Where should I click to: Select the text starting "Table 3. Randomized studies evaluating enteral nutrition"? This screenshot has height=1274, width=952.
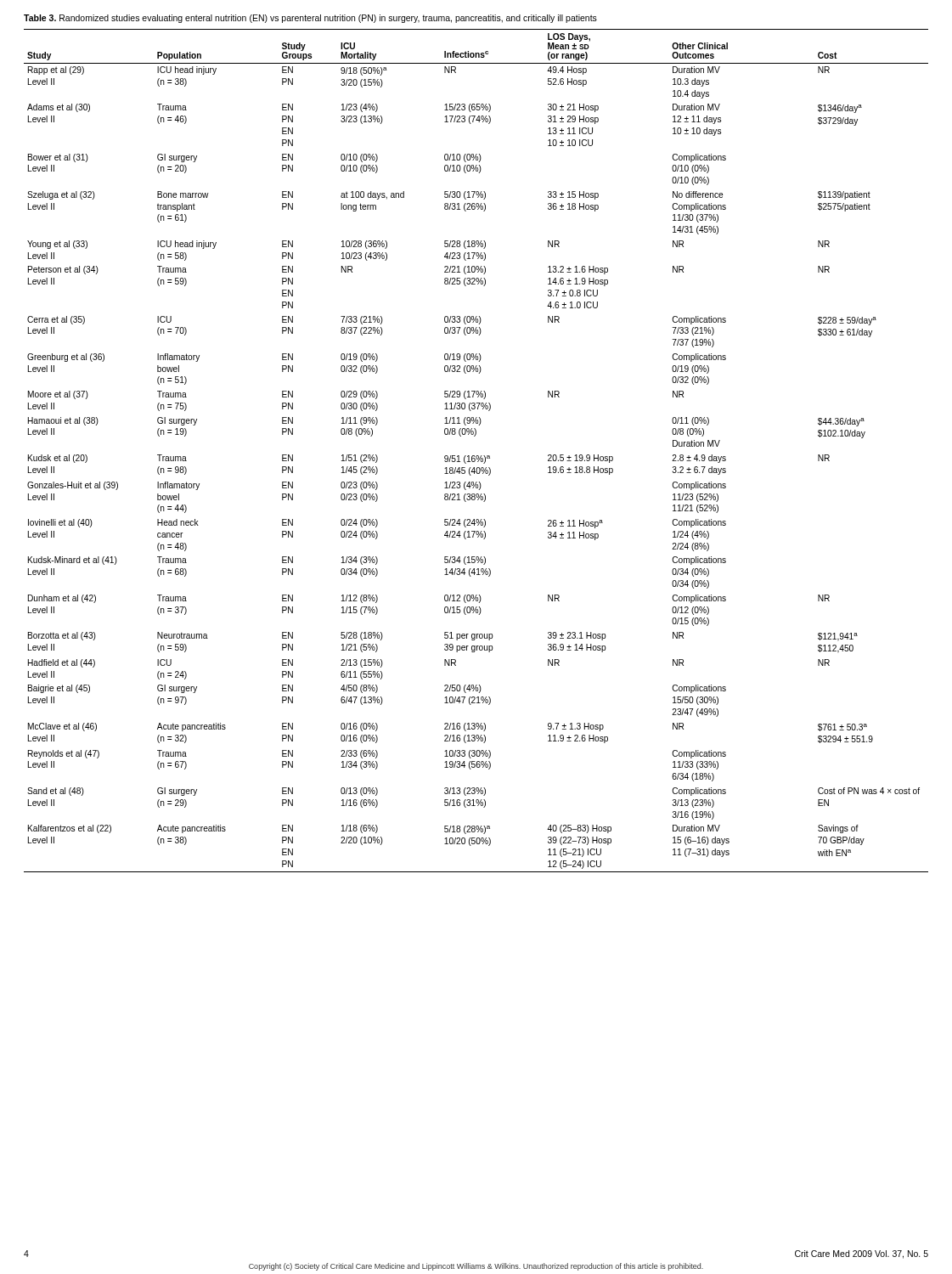click(310, 18)
